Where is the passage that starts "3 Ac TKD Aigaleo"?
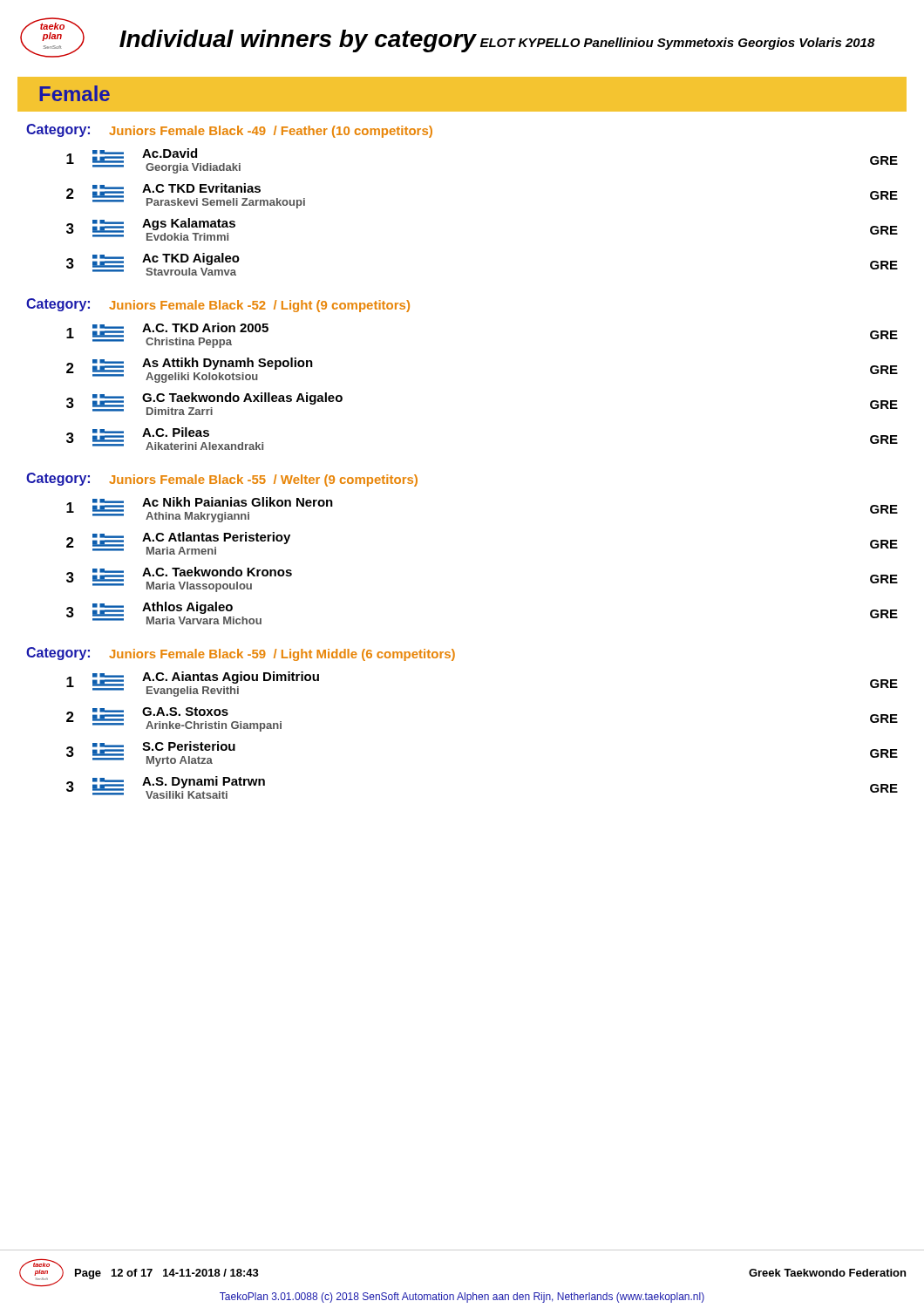 coord(166,262)
